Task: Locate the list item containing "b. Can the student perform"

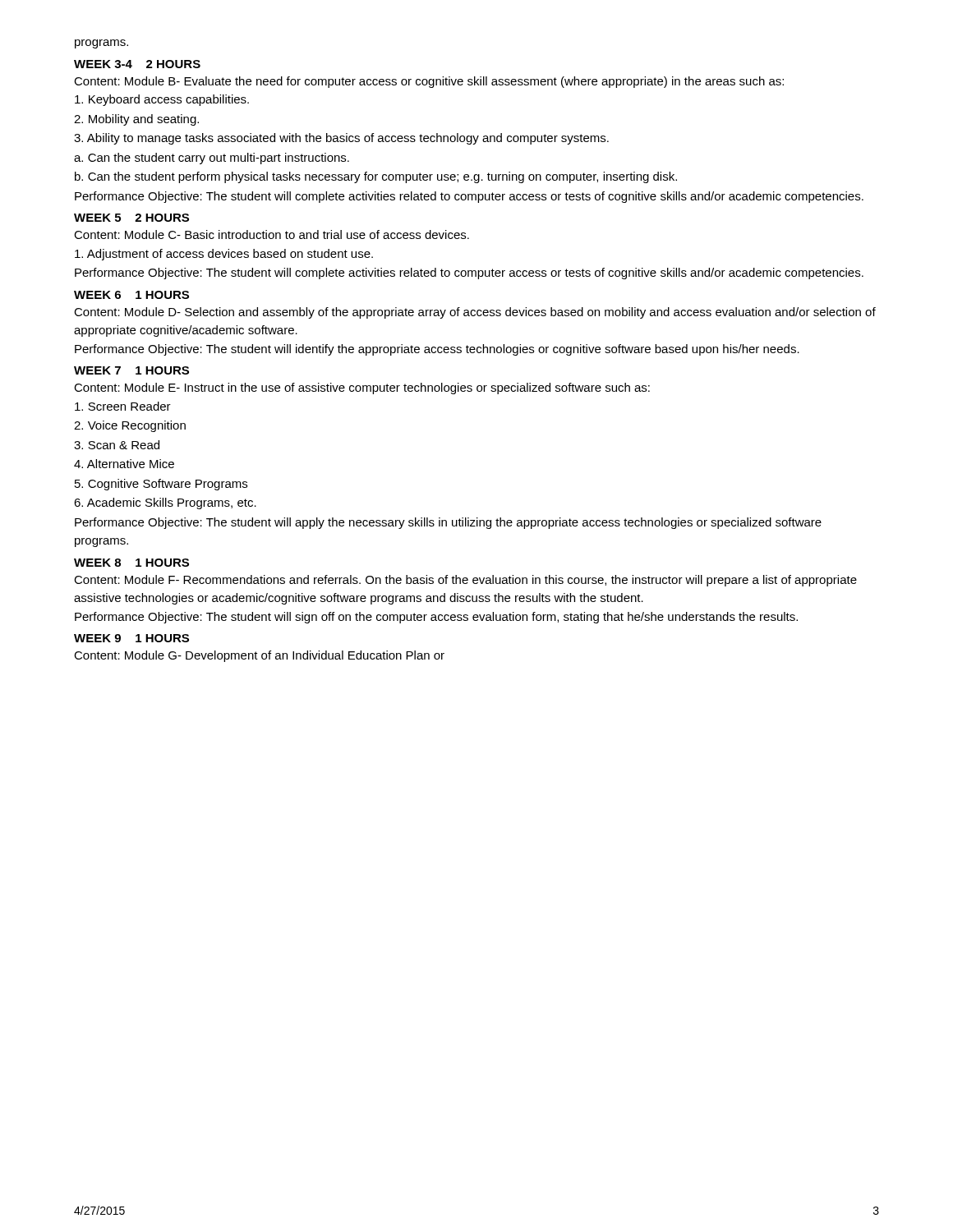Action: click(x=376, y=176)
